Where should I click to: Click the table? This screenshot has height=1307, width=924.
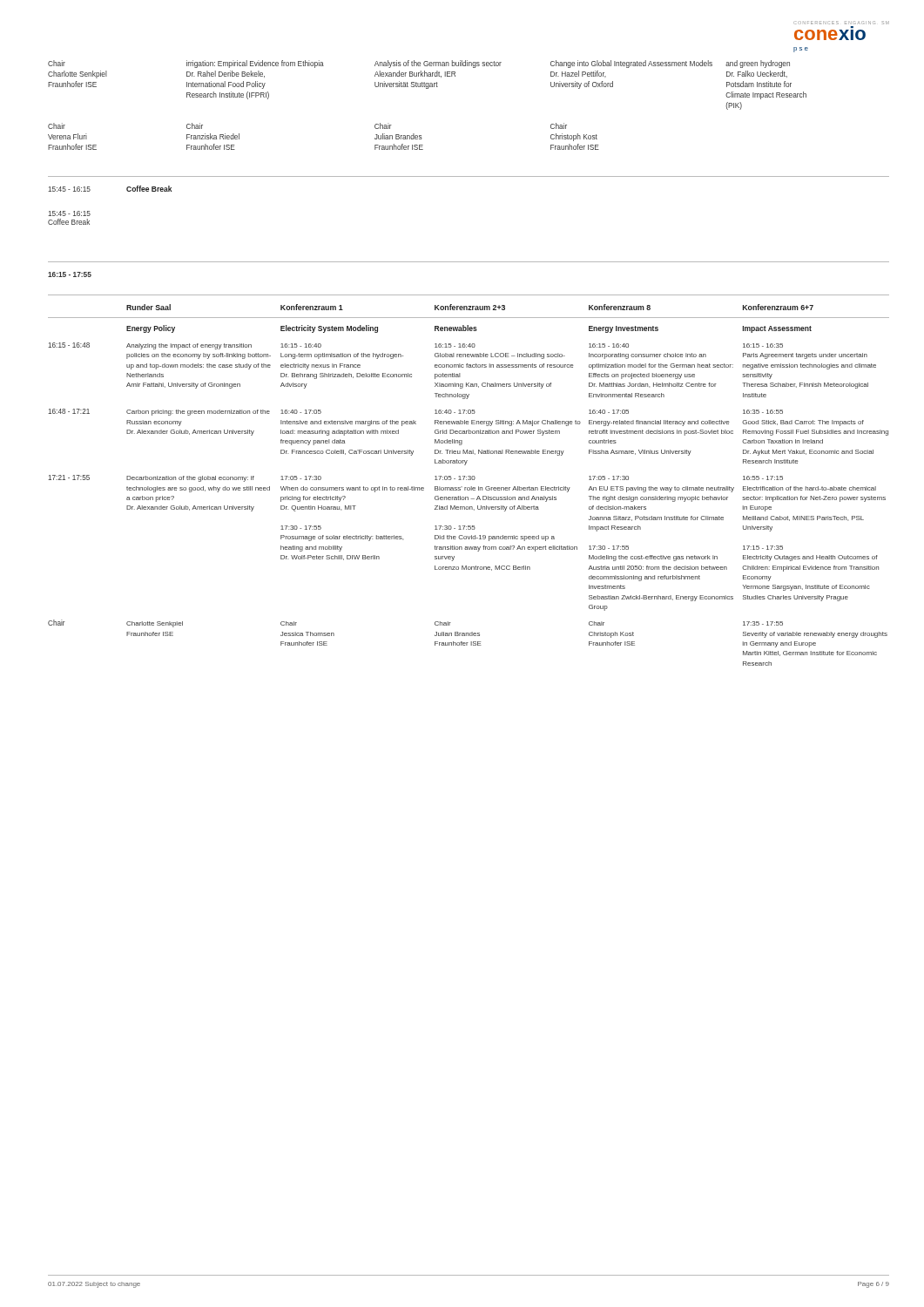469,489
